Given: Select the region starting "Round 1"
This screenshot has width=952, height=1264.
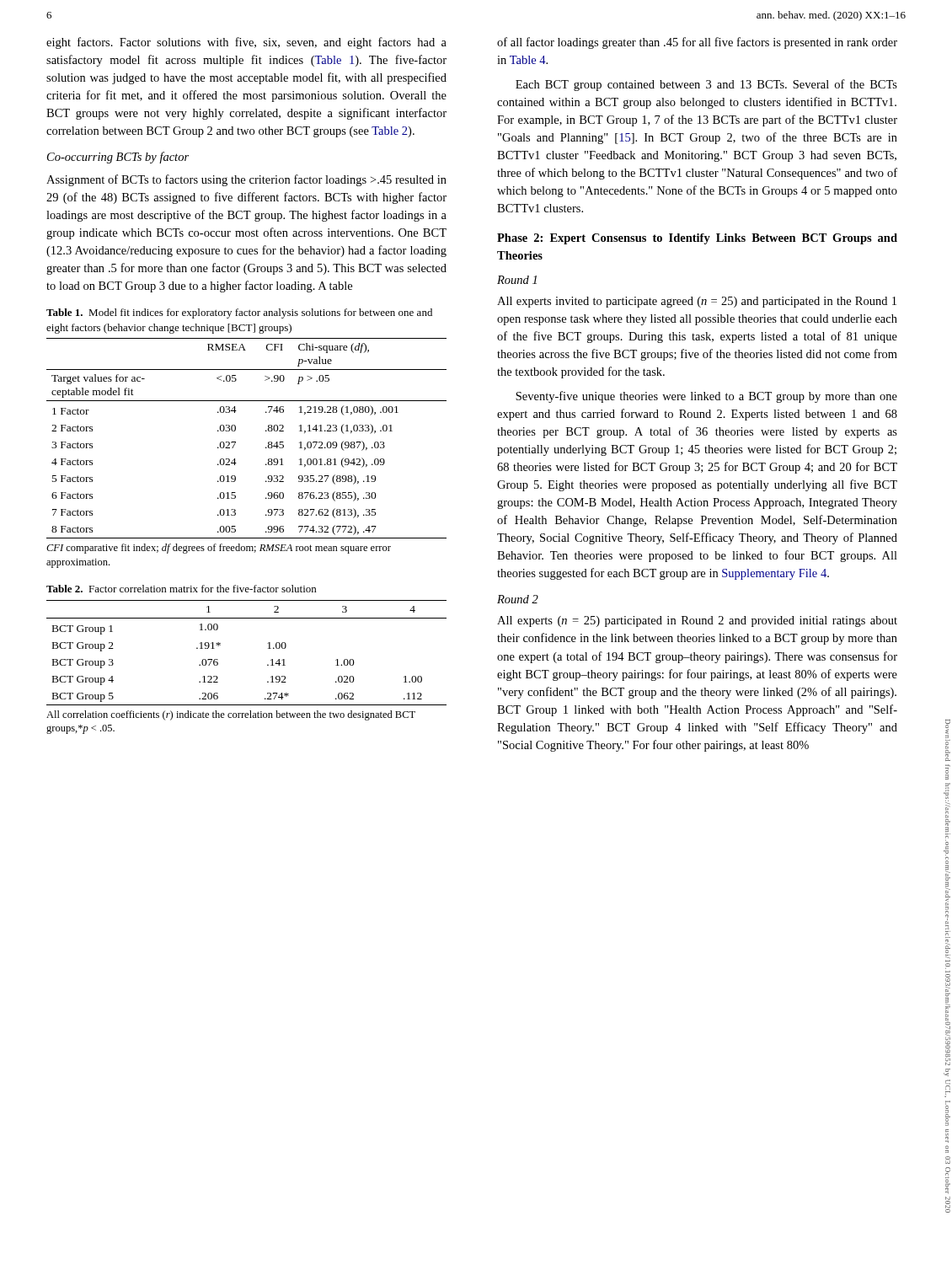Looking at the screenshot, I should click(517, 280).
